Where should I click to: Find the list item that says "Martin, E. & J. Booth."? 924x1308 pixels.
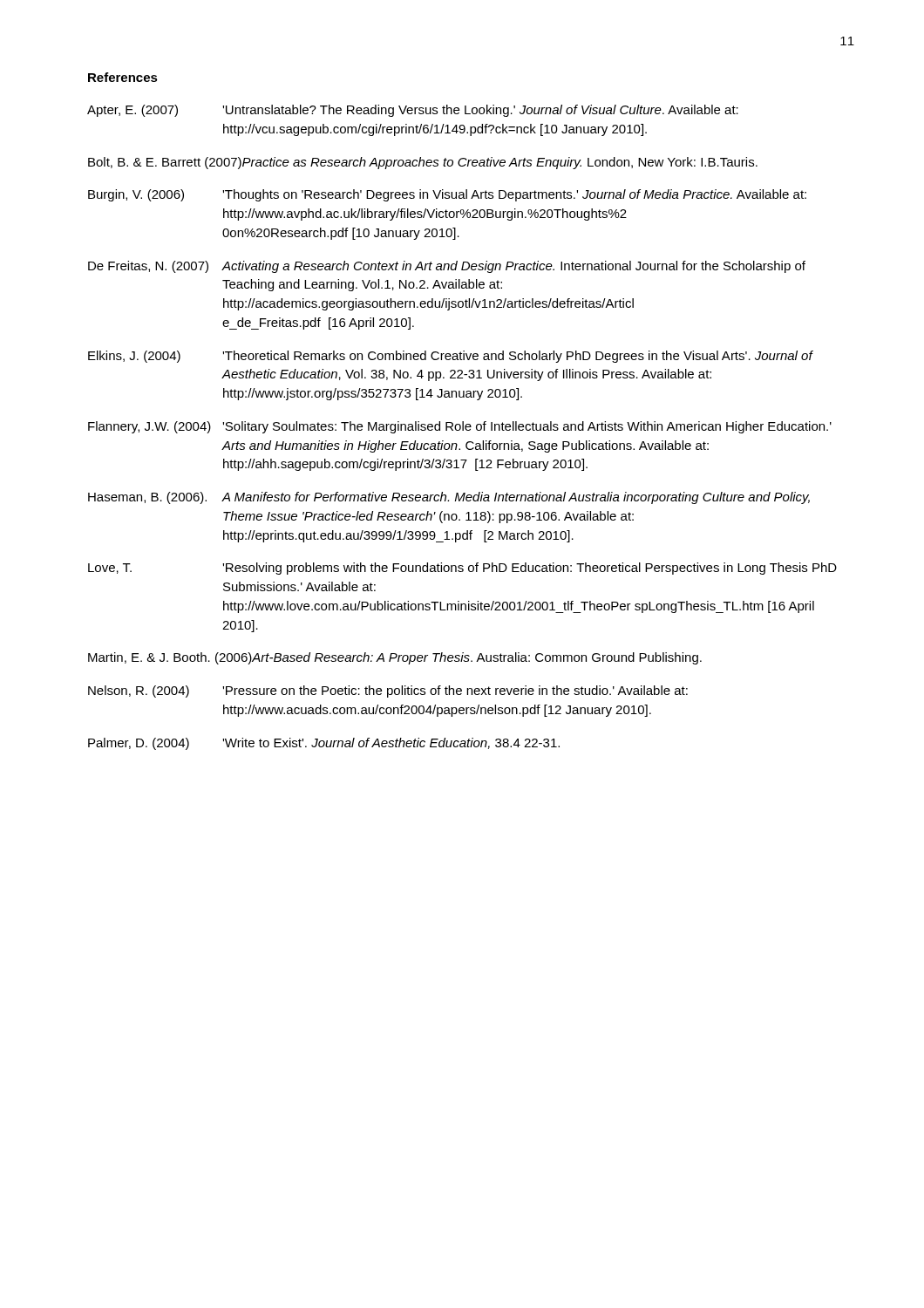click(471, 658)
